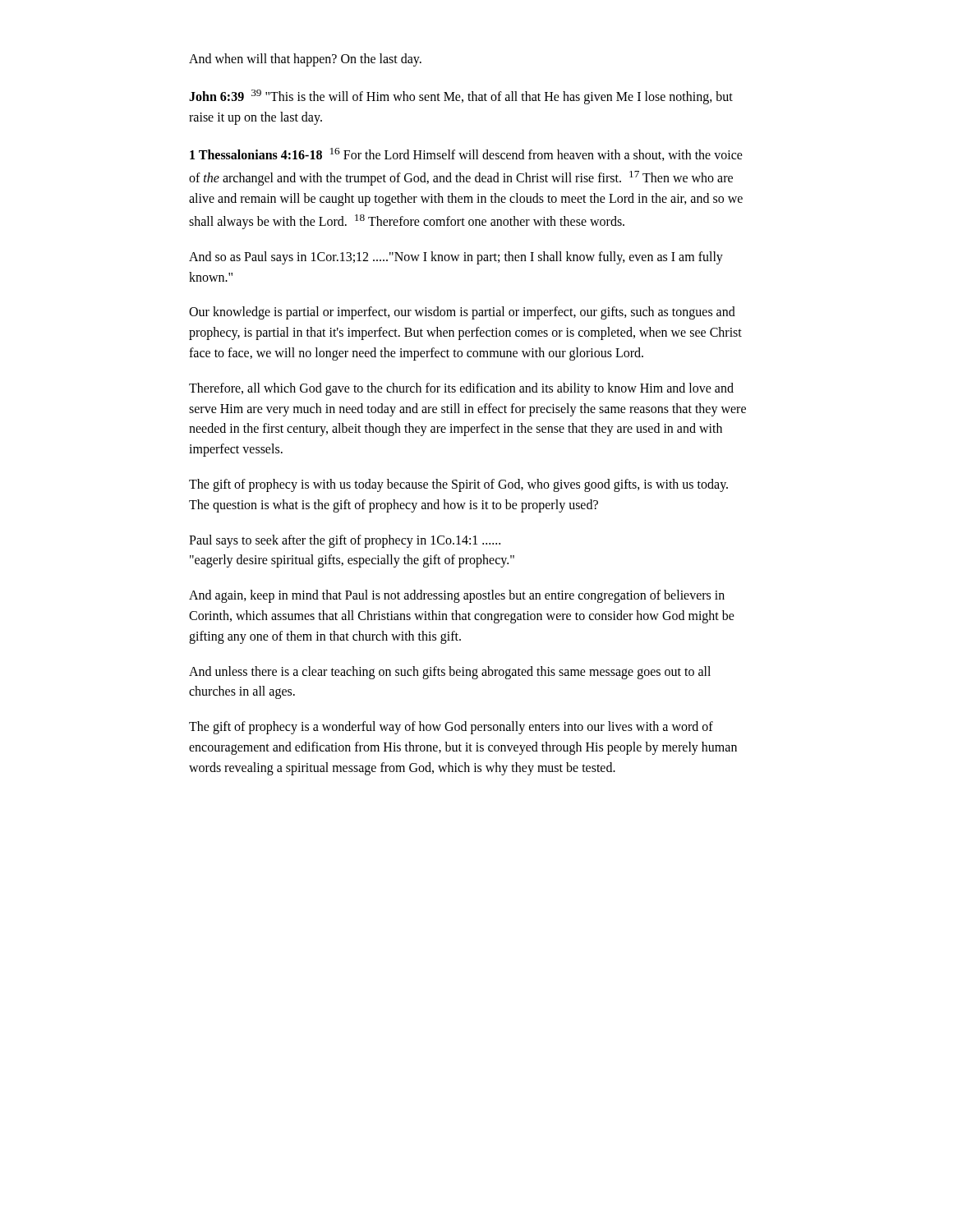Find the text block that says "Therefore, all which God"
The image size is (953, 1232).
tap(468, 419)
